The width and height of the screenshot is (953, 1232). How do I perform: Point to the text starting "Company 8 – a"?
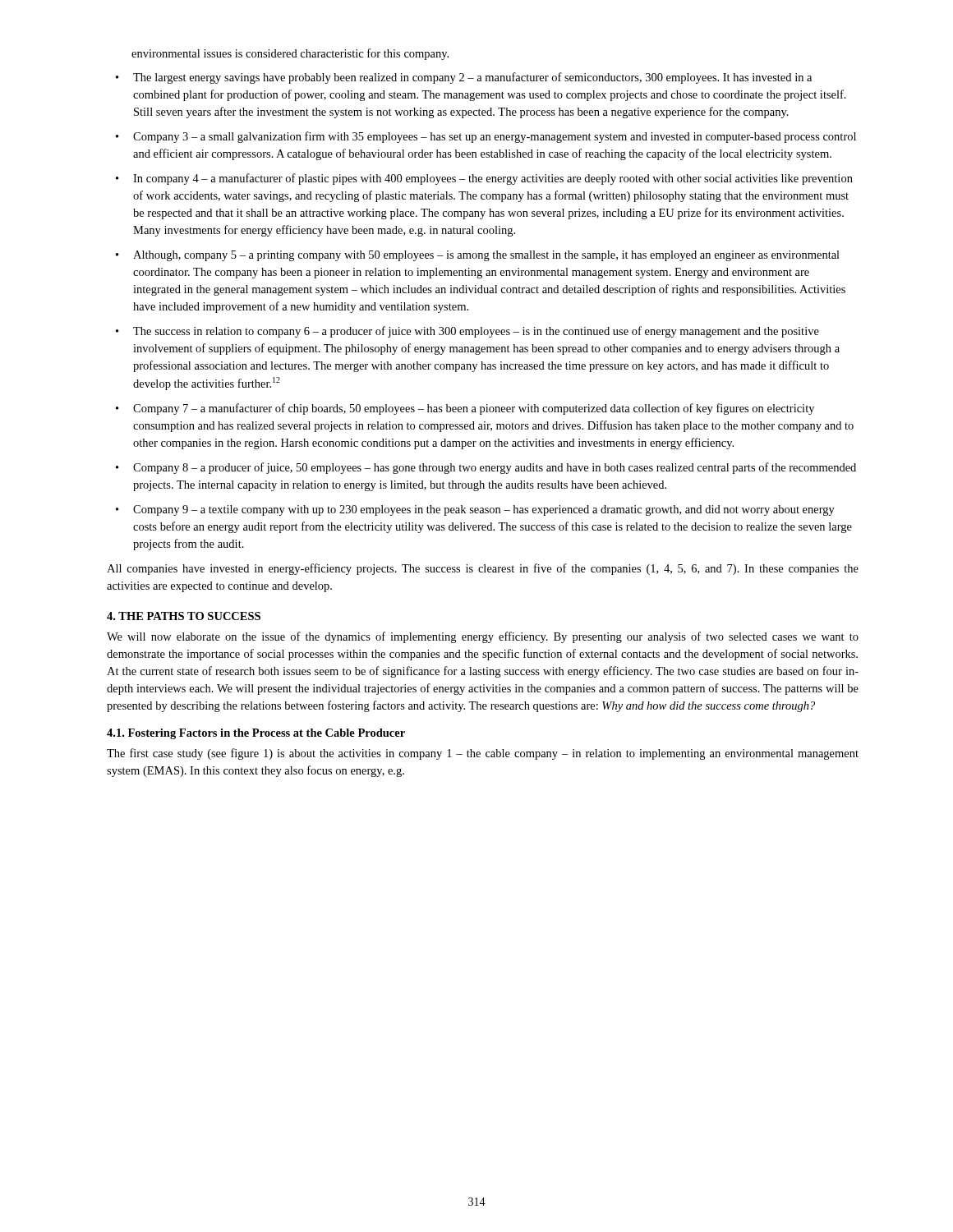(495, 476)
